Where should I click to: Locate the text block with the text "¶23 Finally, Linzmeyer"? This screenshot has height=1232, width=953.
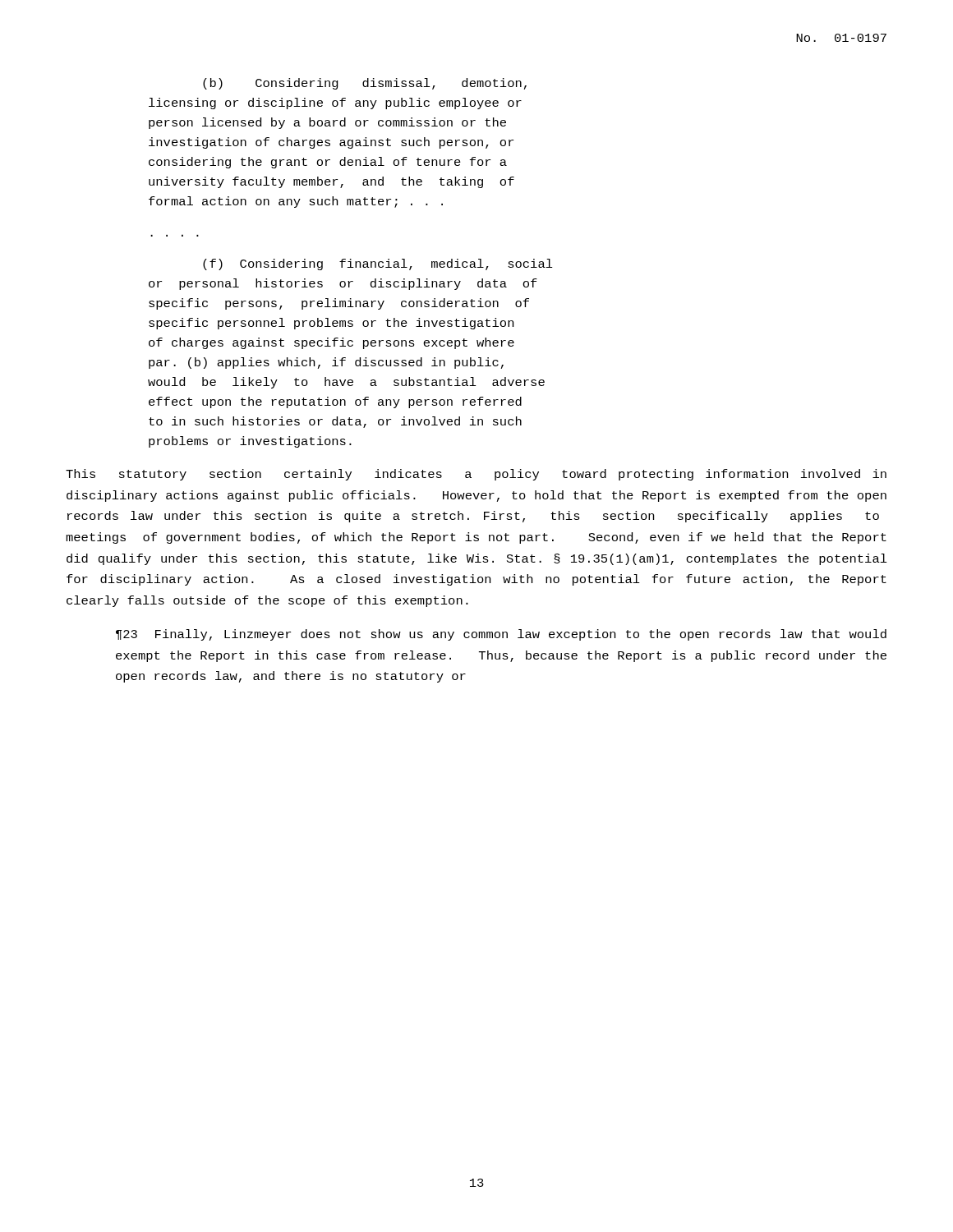501,656
